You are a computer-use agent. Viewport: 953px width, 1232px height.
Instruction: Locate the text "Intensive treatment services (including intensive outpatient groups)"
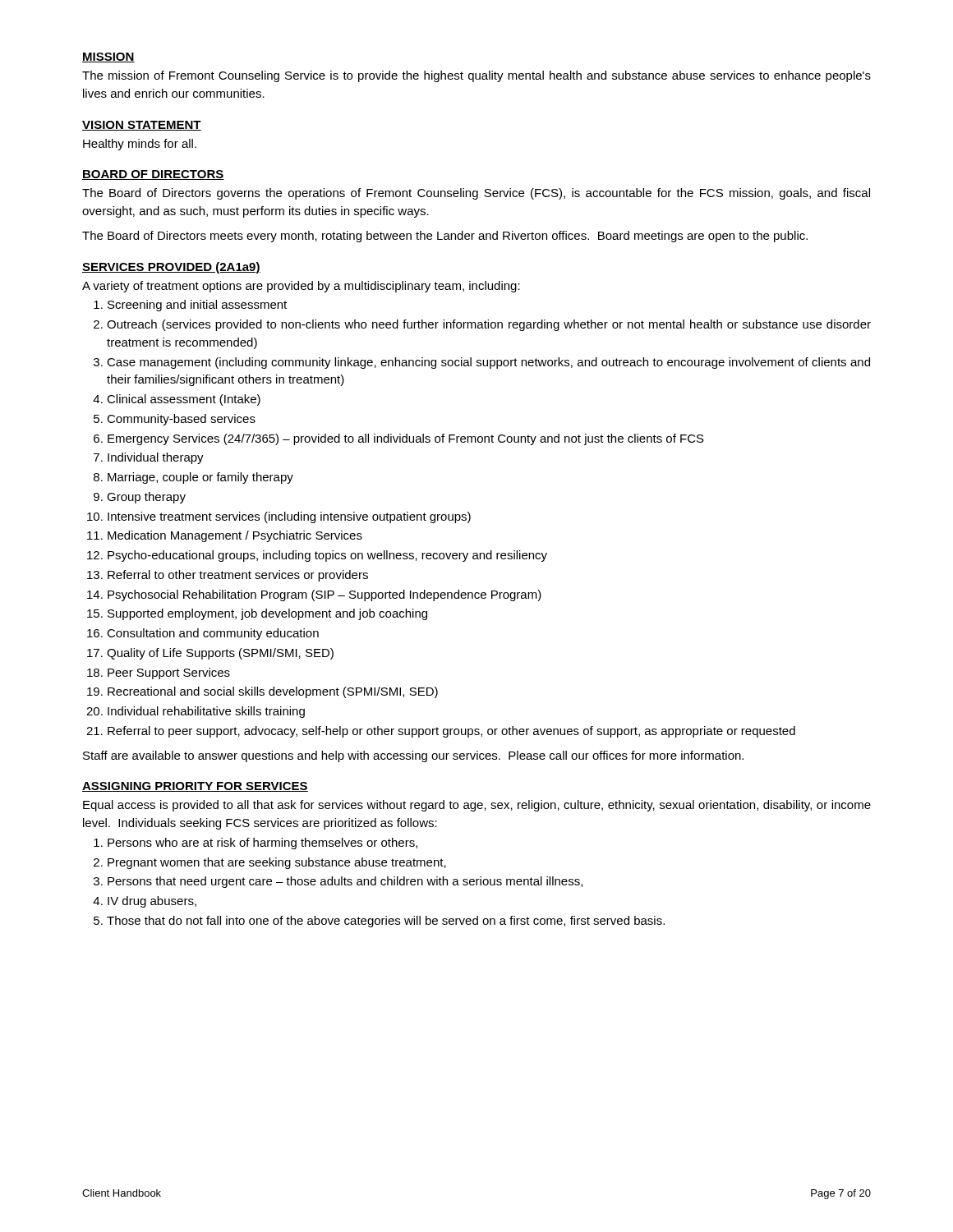point(289,516)
